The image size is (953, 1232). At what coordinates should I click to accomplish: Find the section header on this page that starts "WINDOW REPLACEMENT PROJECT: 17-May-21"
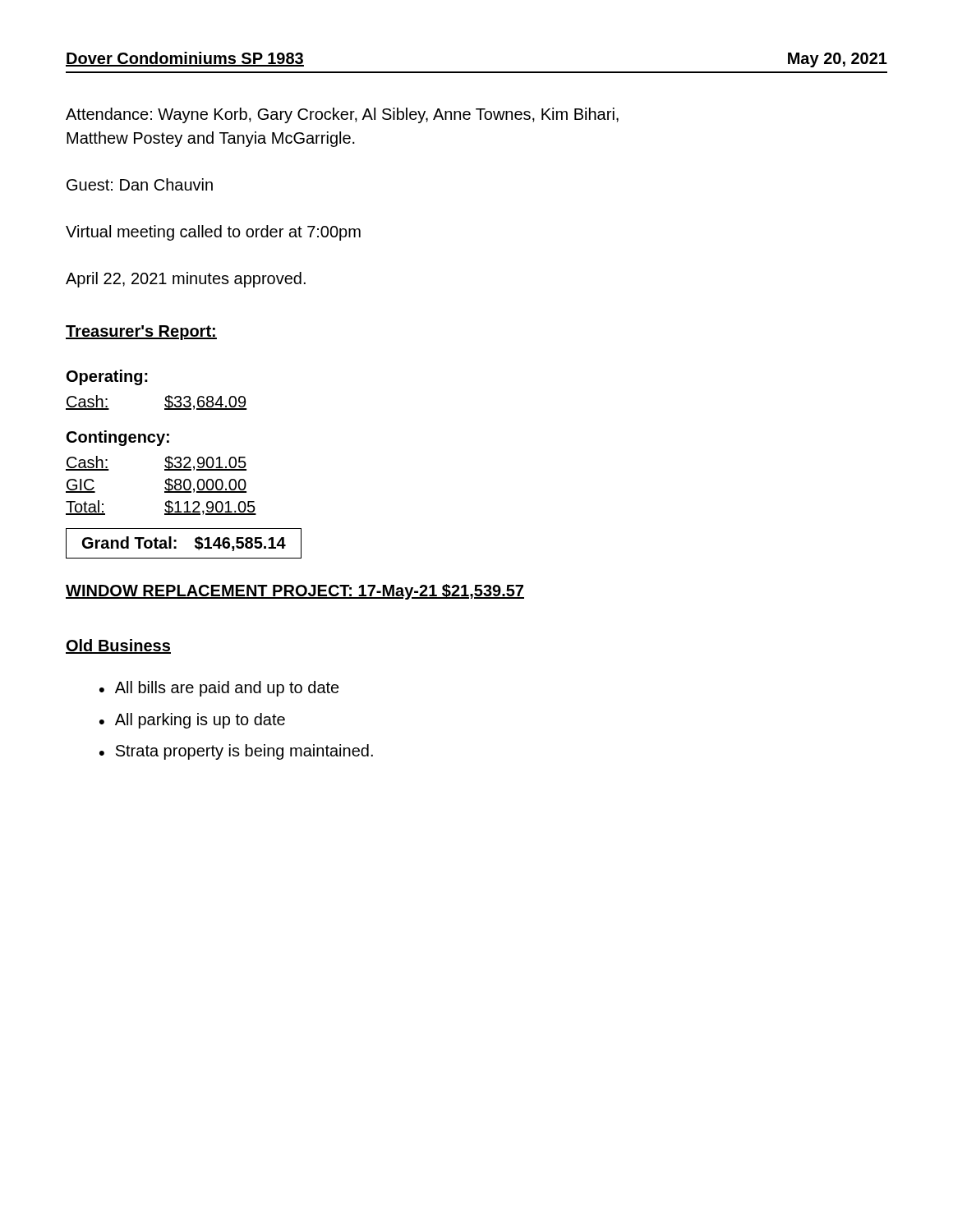295,591
